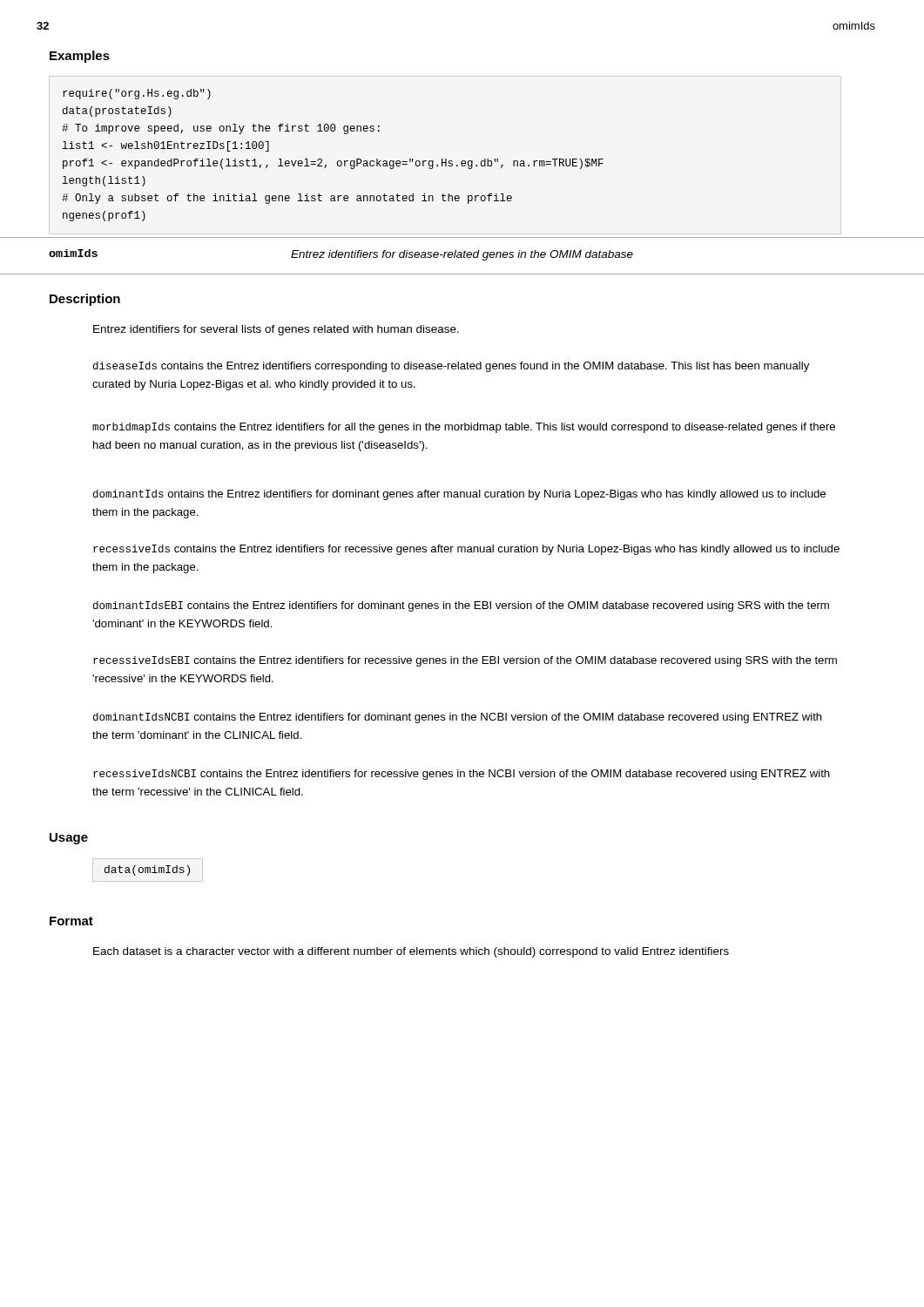Locate the list item that says "dominantIdsEBI contains the Entrez identifiers"
The width and height of the screenshot is (924, 1307).
coord(461,614)
